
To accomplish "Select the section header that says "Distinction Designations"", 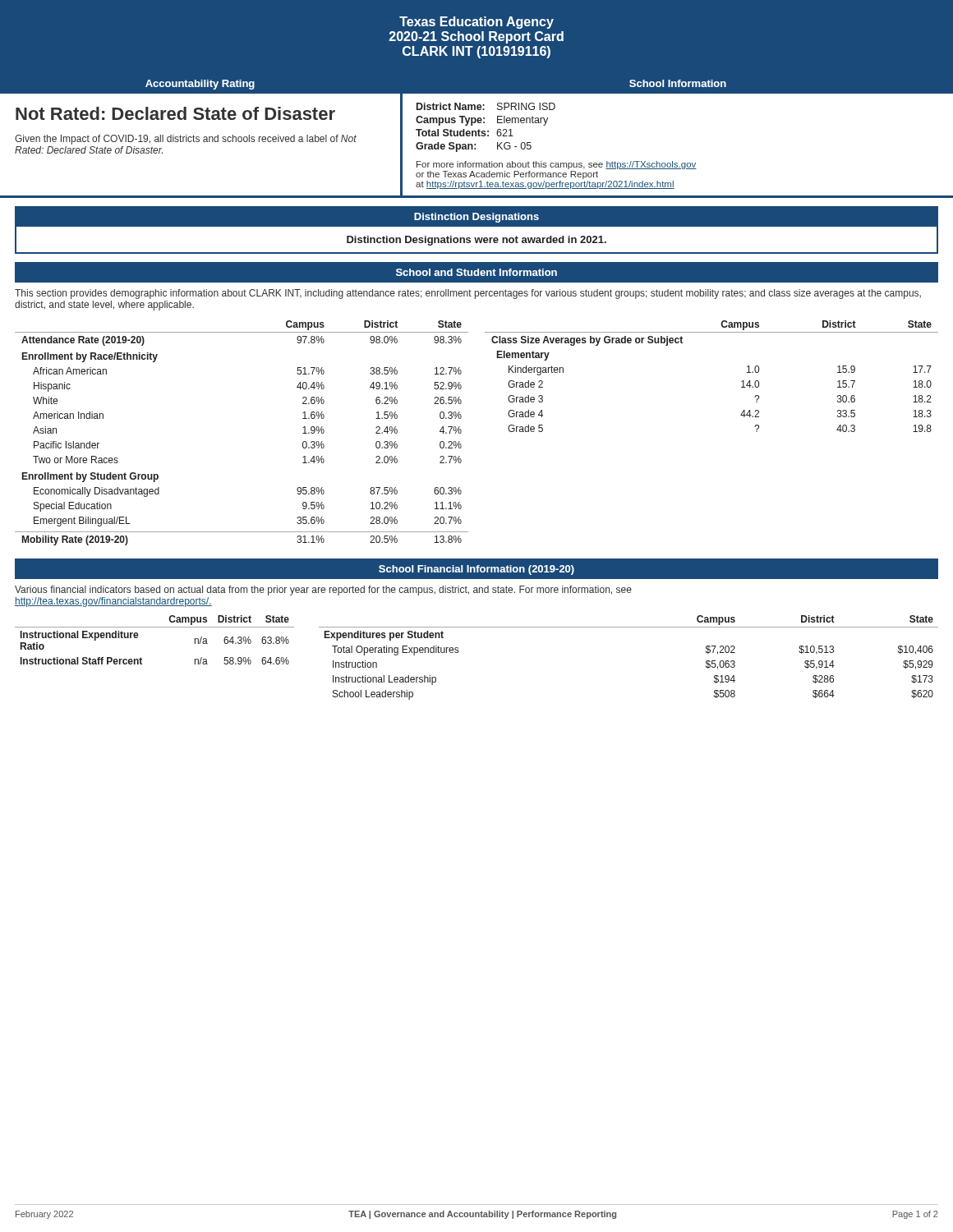I will (476, 216).
